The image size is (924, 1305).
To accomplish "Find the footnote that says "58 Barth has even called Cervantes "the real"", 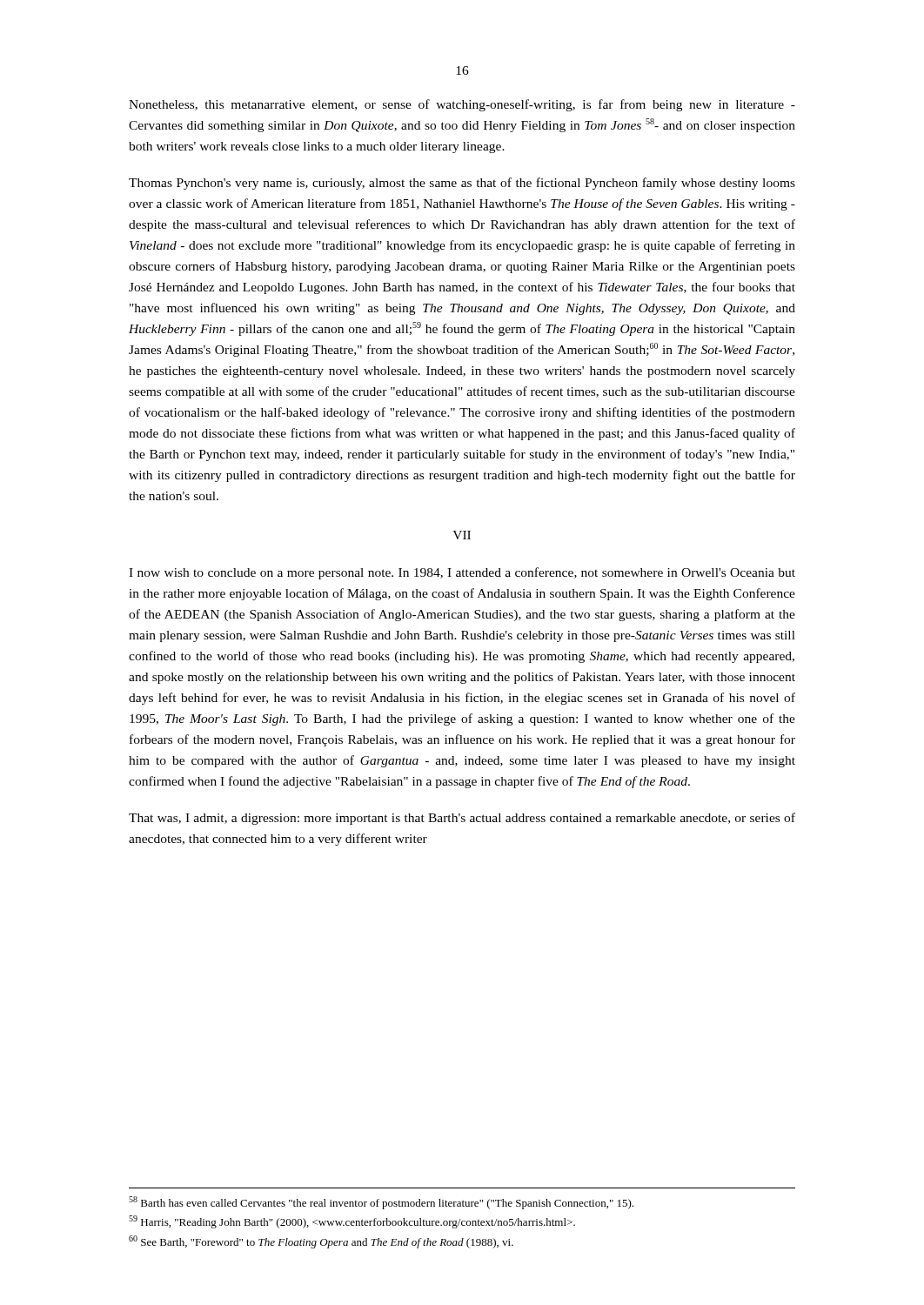I will click(x=462, y=1203).
